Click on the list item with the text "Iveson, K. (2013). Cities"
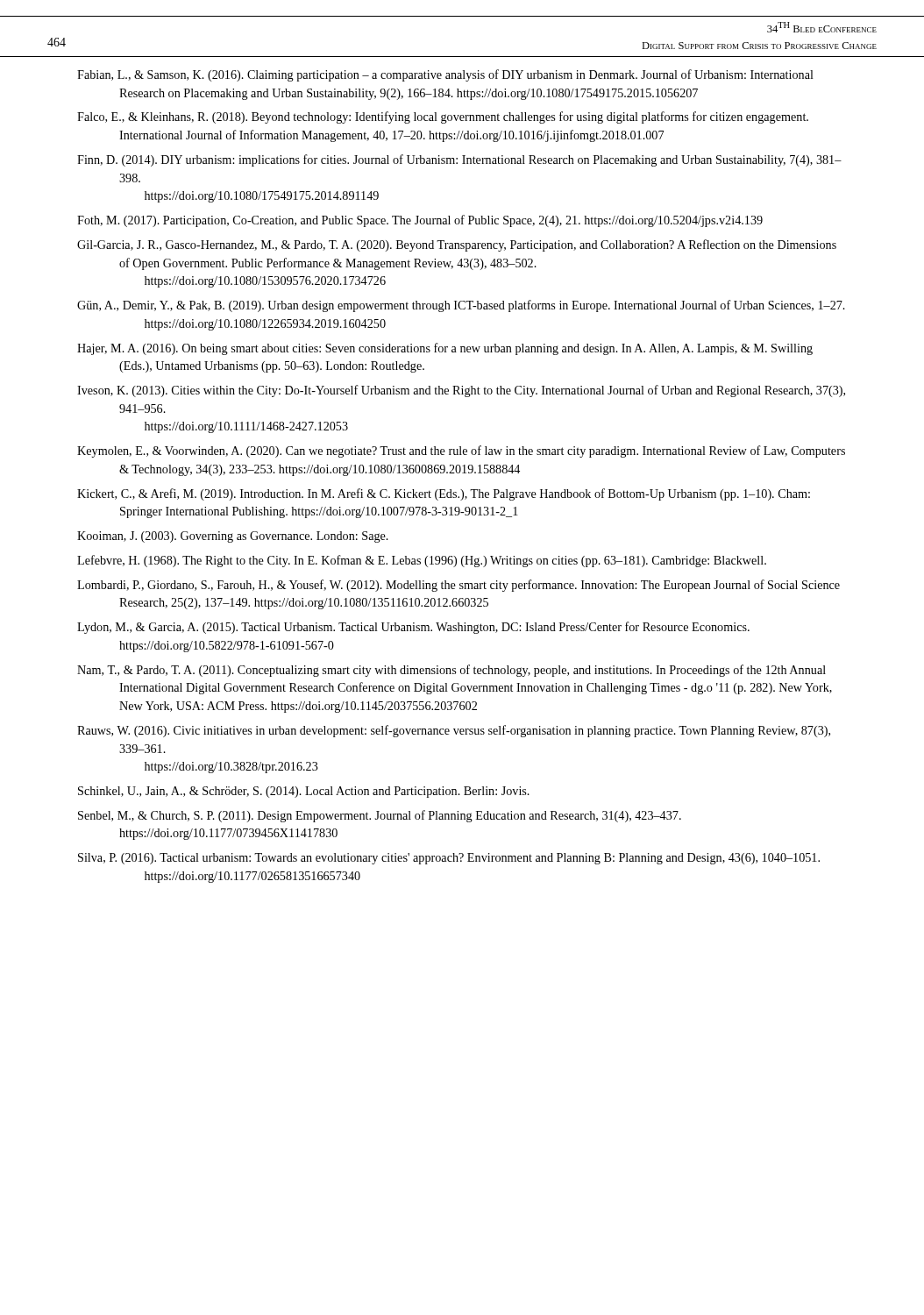 pos(461,391)
